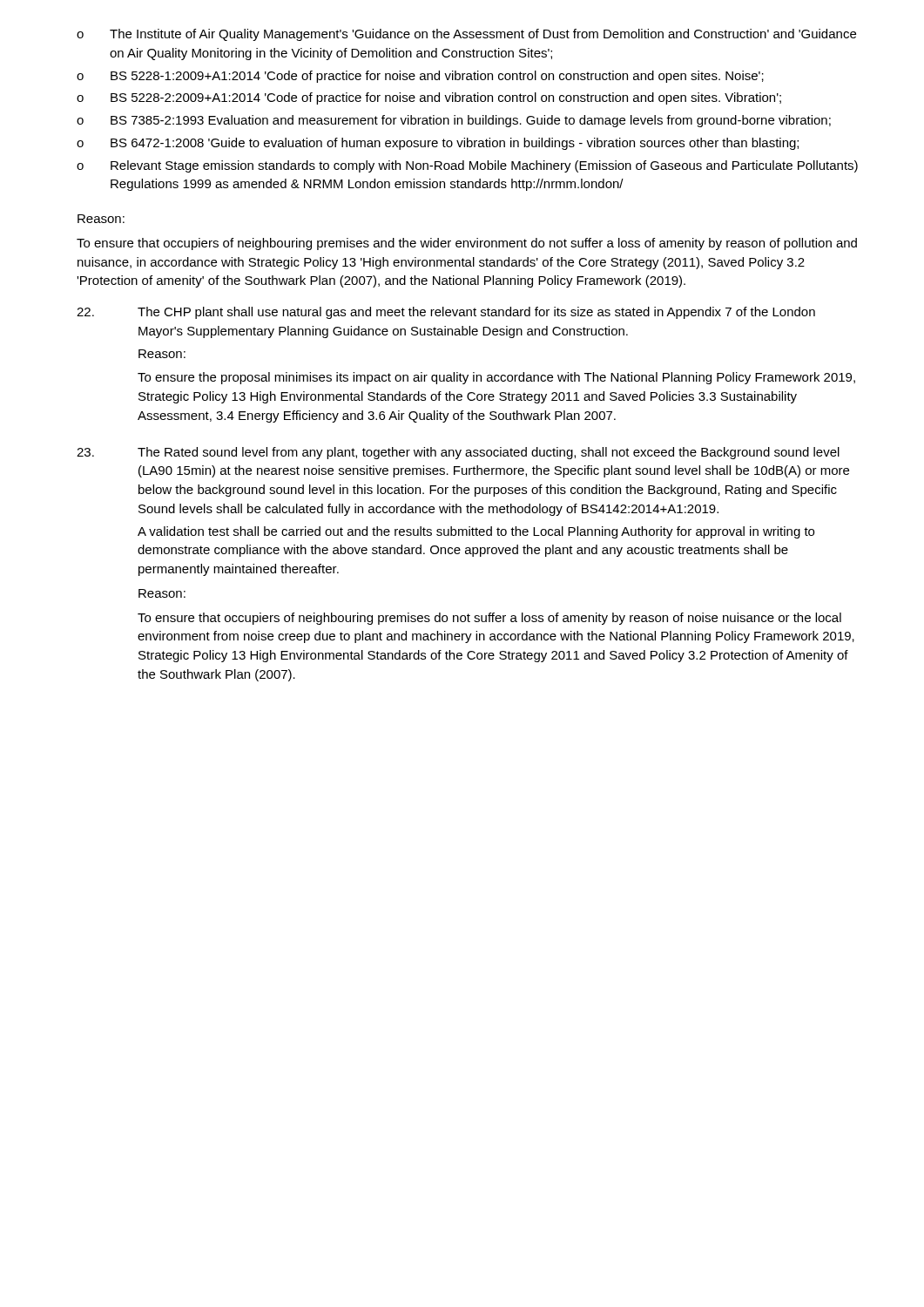Click on the list item that reads "o BS 7385-2:1993 Evaluation and measurement for"
The width and height of the screenshot is (924, 1307).
point(469,120)
